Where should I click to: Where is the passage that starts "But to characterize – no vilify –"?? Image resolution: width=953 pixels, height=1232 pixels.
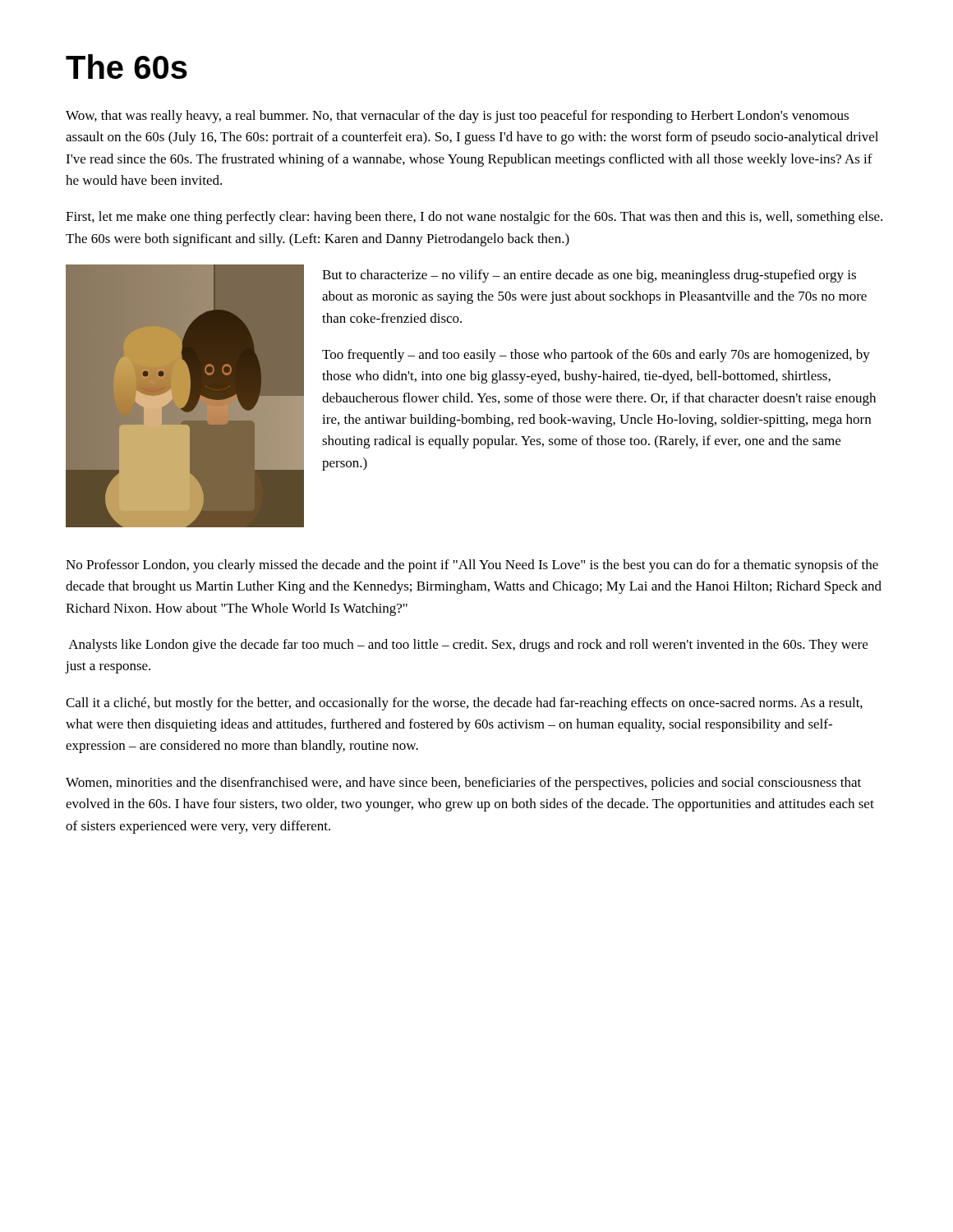click(605, 369)
